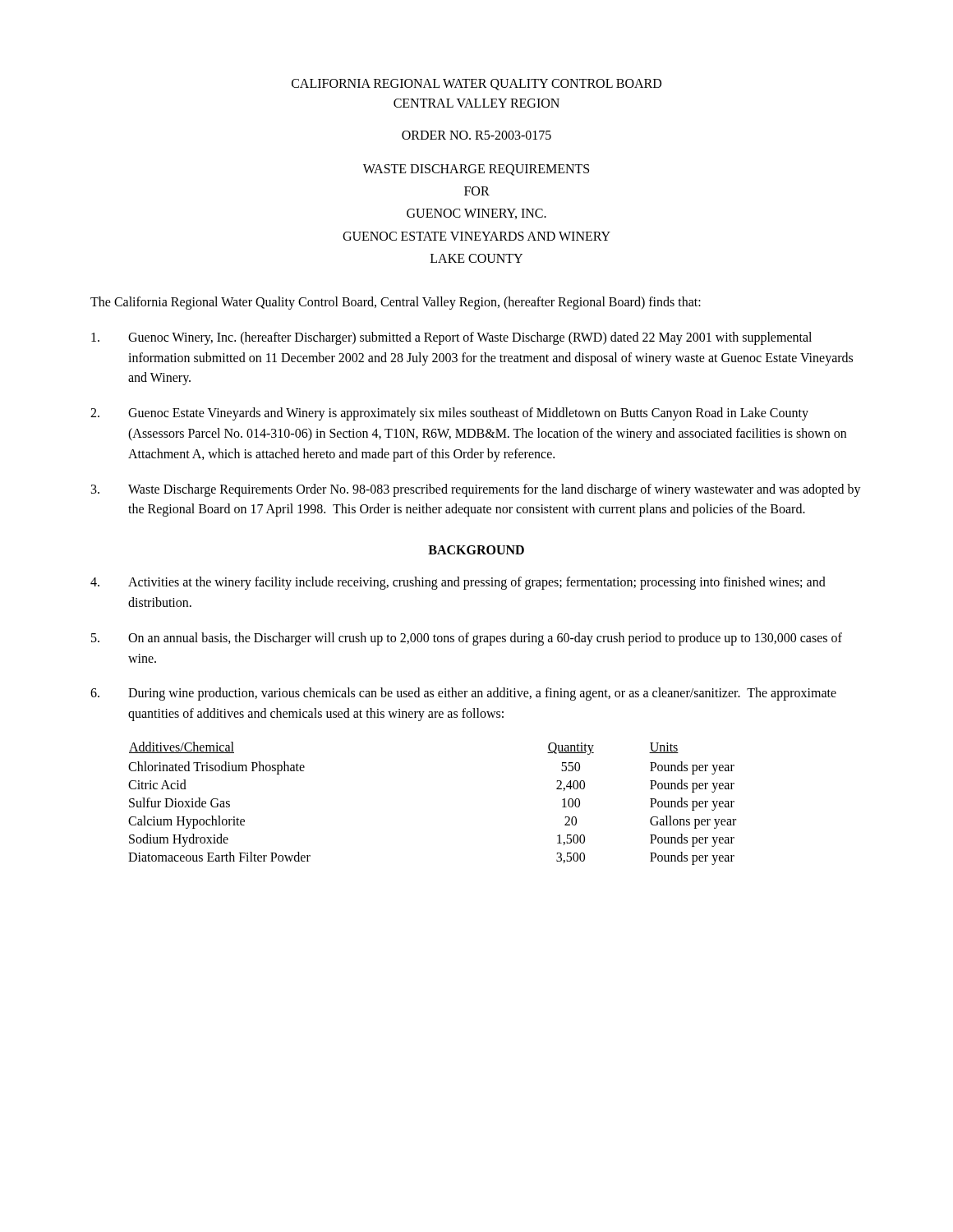Where is the passage that starts "4. Activities at"?

(476, 593)
